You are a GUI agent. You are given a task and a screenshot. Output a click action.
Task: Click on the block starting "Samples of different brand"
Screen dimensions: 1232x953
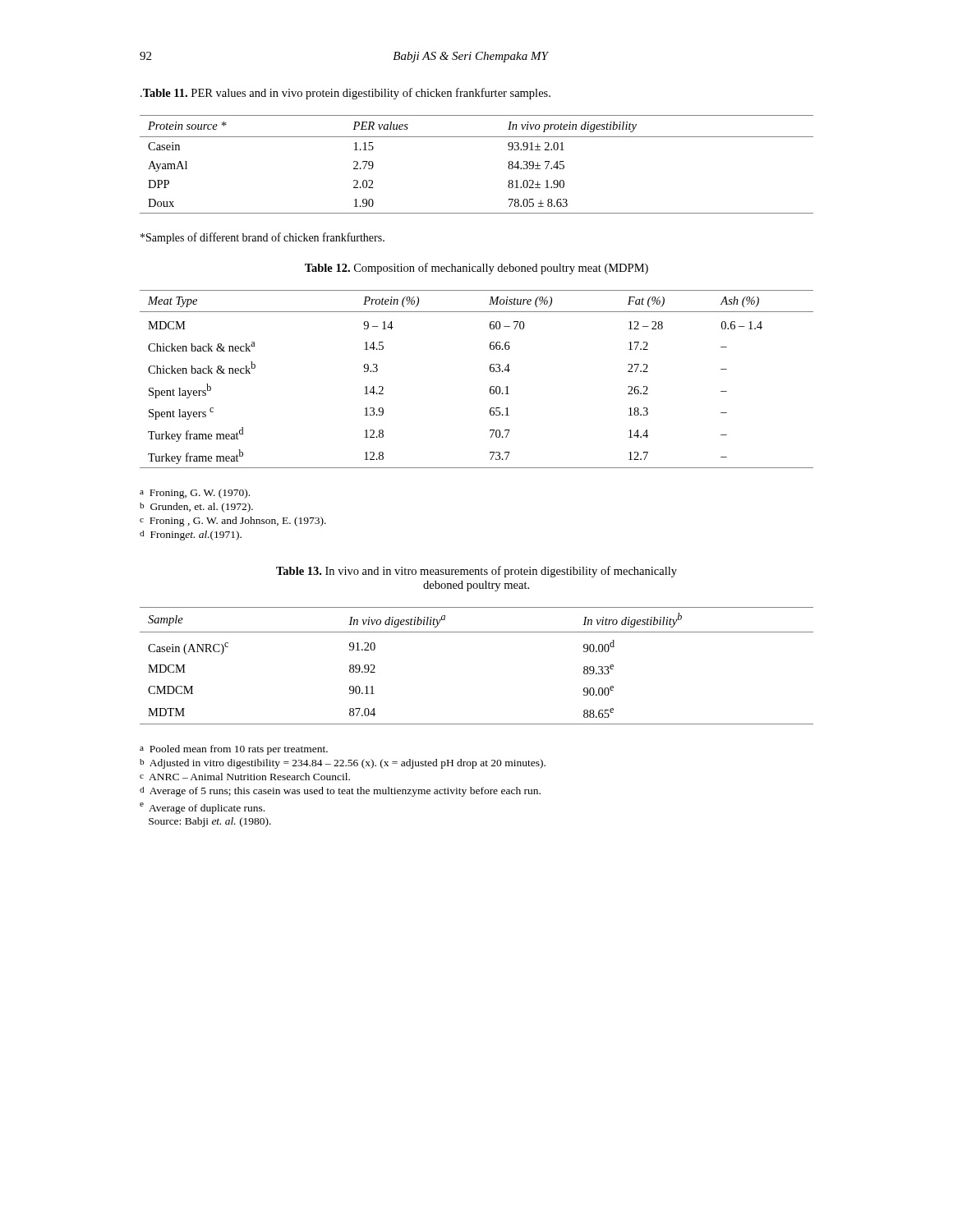[262, 238]
